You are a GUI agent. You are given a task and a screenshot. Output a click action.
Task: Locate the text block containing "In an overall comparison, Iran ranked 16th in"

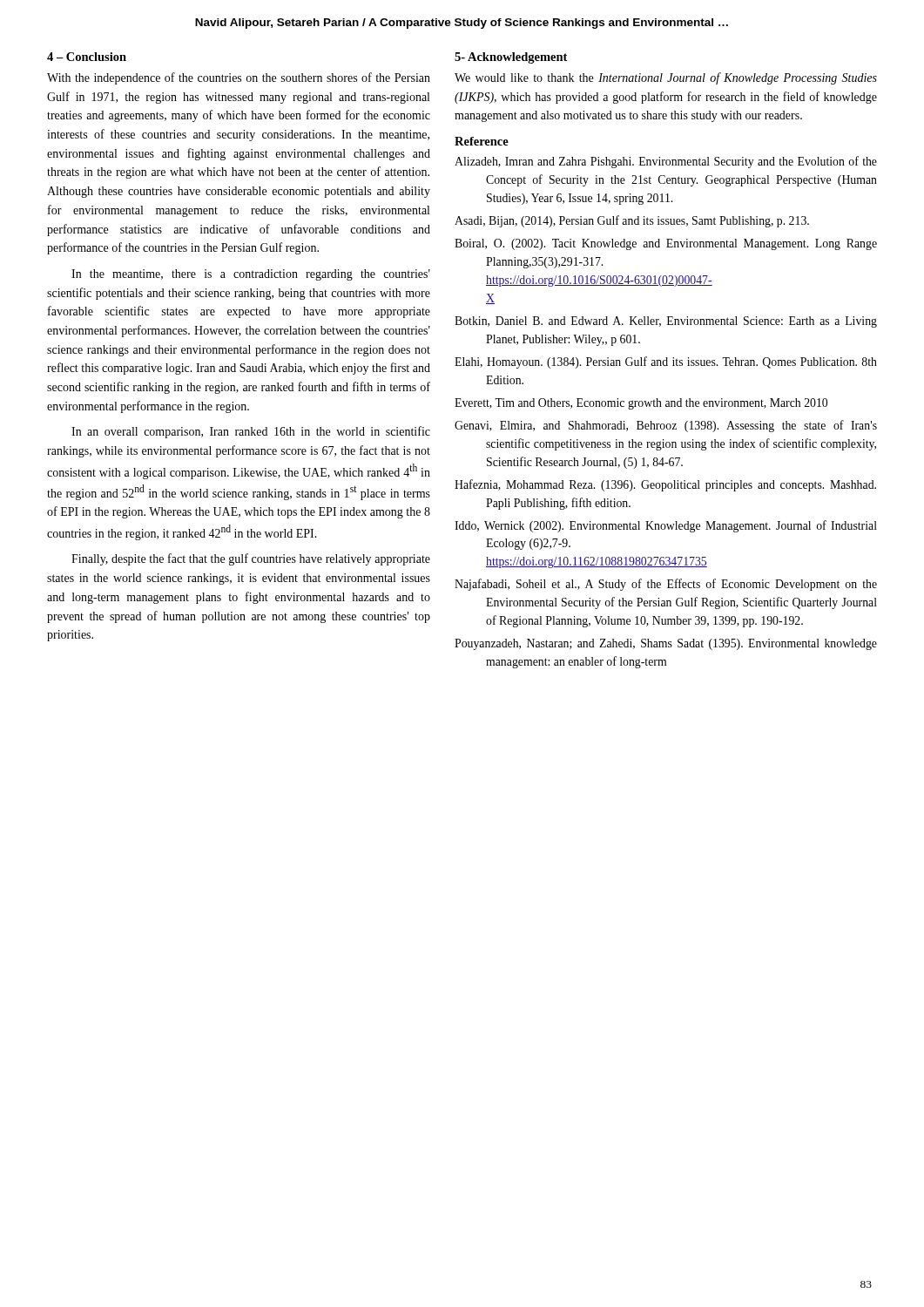pyautogui.click(x=239, y=483)
